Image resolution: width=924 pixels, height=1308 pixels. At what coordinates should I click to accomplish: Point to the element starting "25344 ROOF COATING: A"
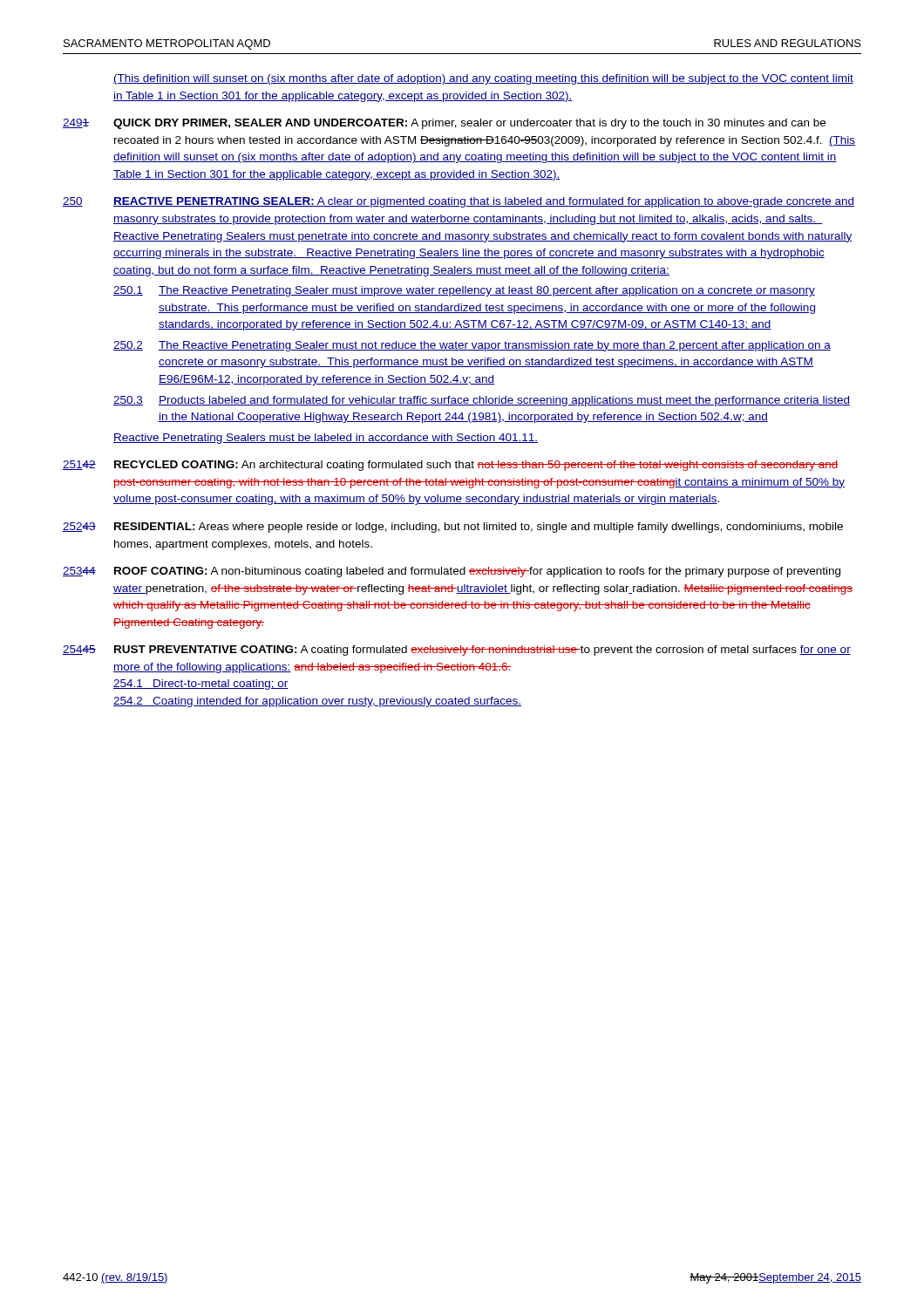coord(462,597)
